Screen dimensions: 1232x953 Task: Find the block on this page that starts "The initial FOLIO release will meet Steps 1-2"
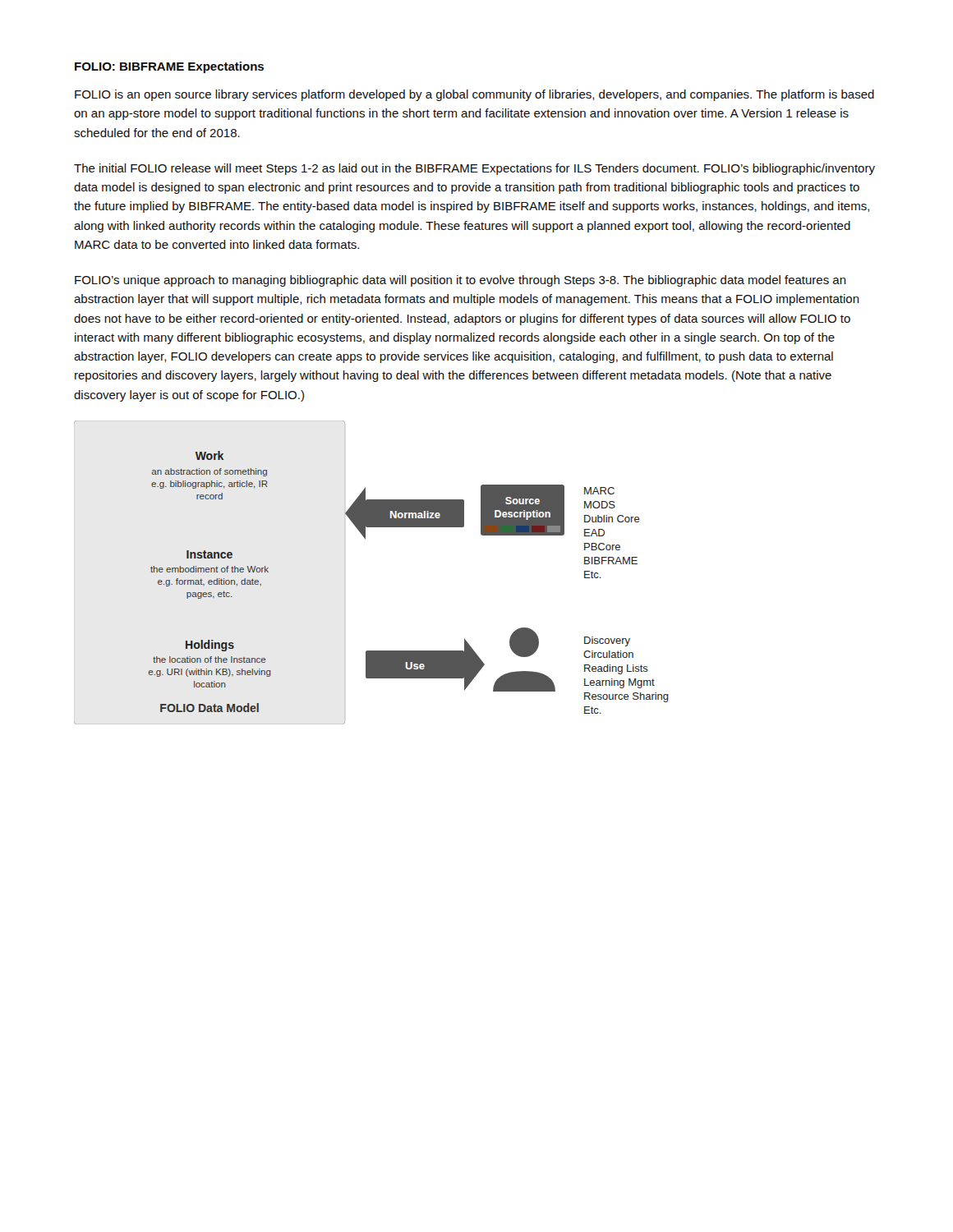474,206
